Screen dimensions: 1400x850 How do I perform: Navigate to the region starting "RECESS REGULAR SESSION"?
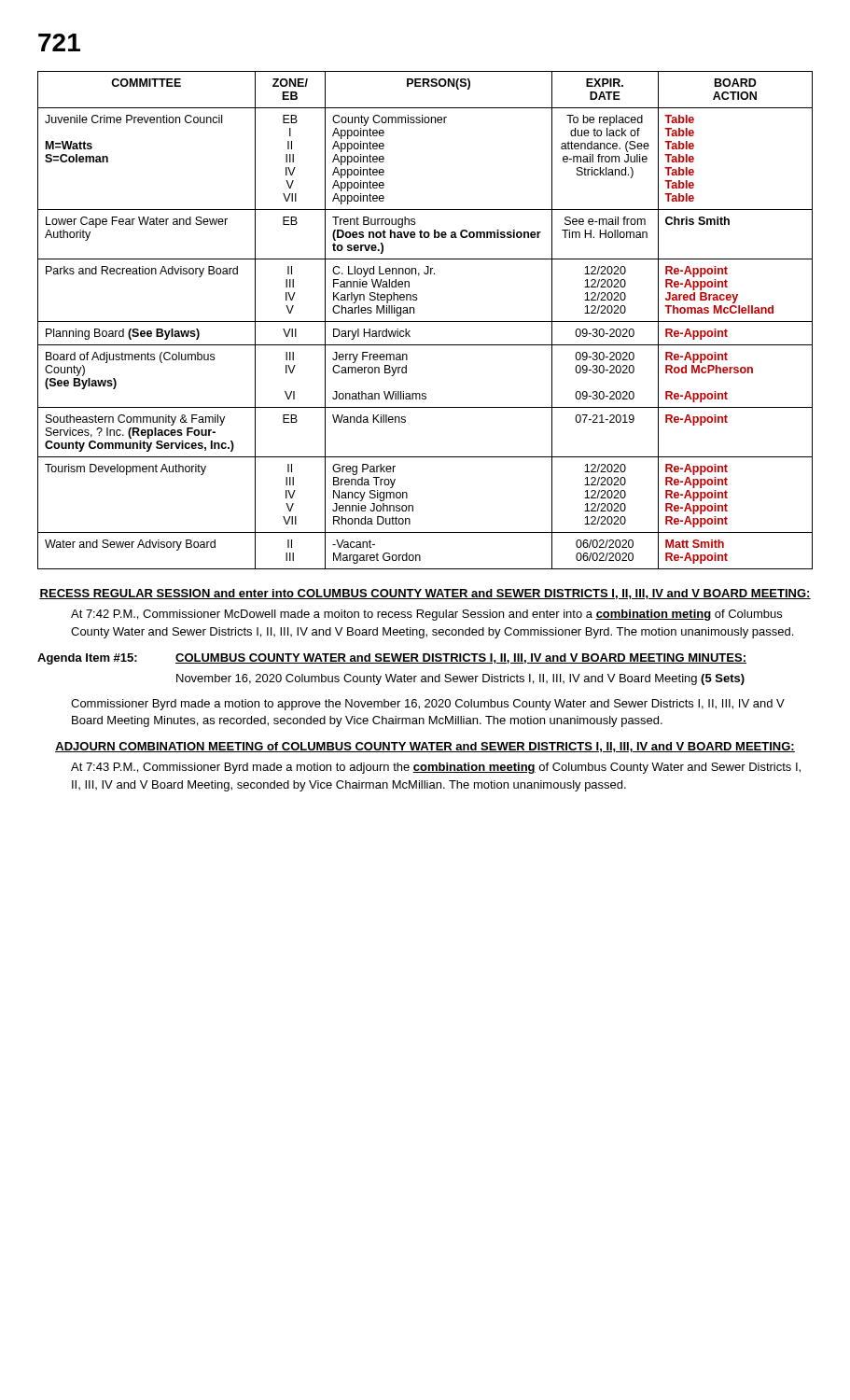pos(425,593)
